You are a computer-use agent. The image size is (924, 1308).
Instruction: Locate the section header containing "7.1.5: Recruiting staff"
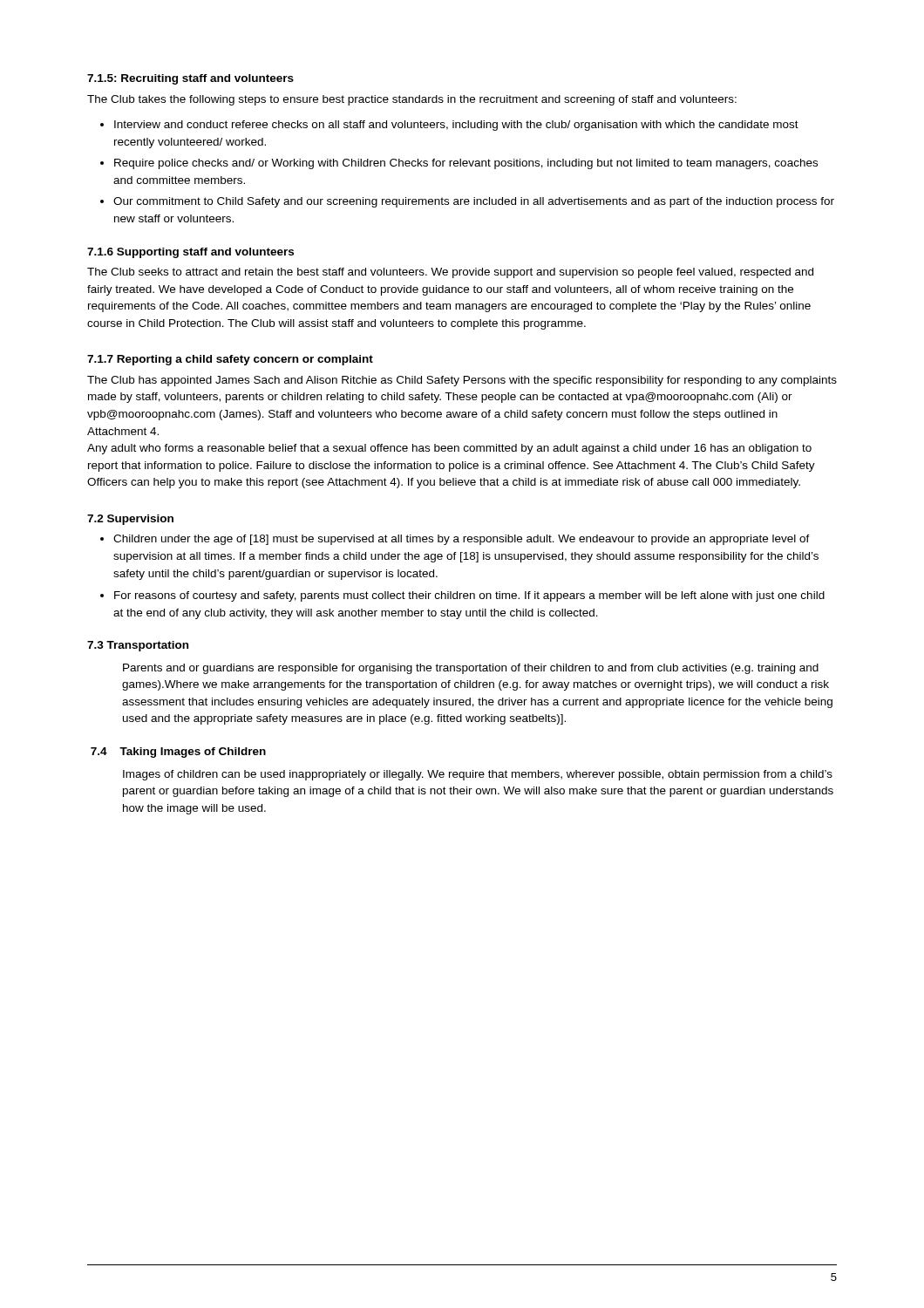tap(190, 78)
